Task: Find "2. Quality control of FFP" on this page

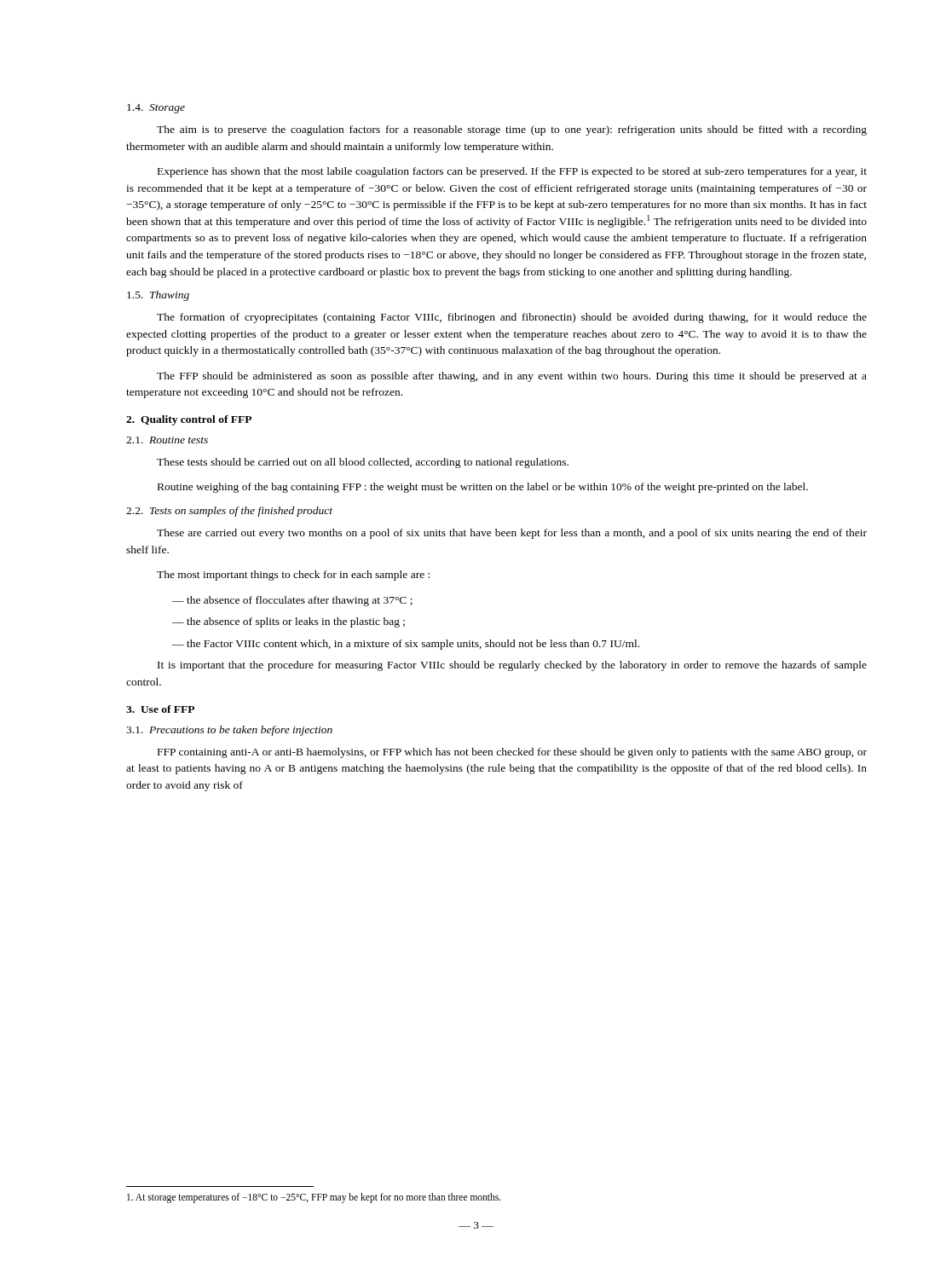Action: [189, 419]
